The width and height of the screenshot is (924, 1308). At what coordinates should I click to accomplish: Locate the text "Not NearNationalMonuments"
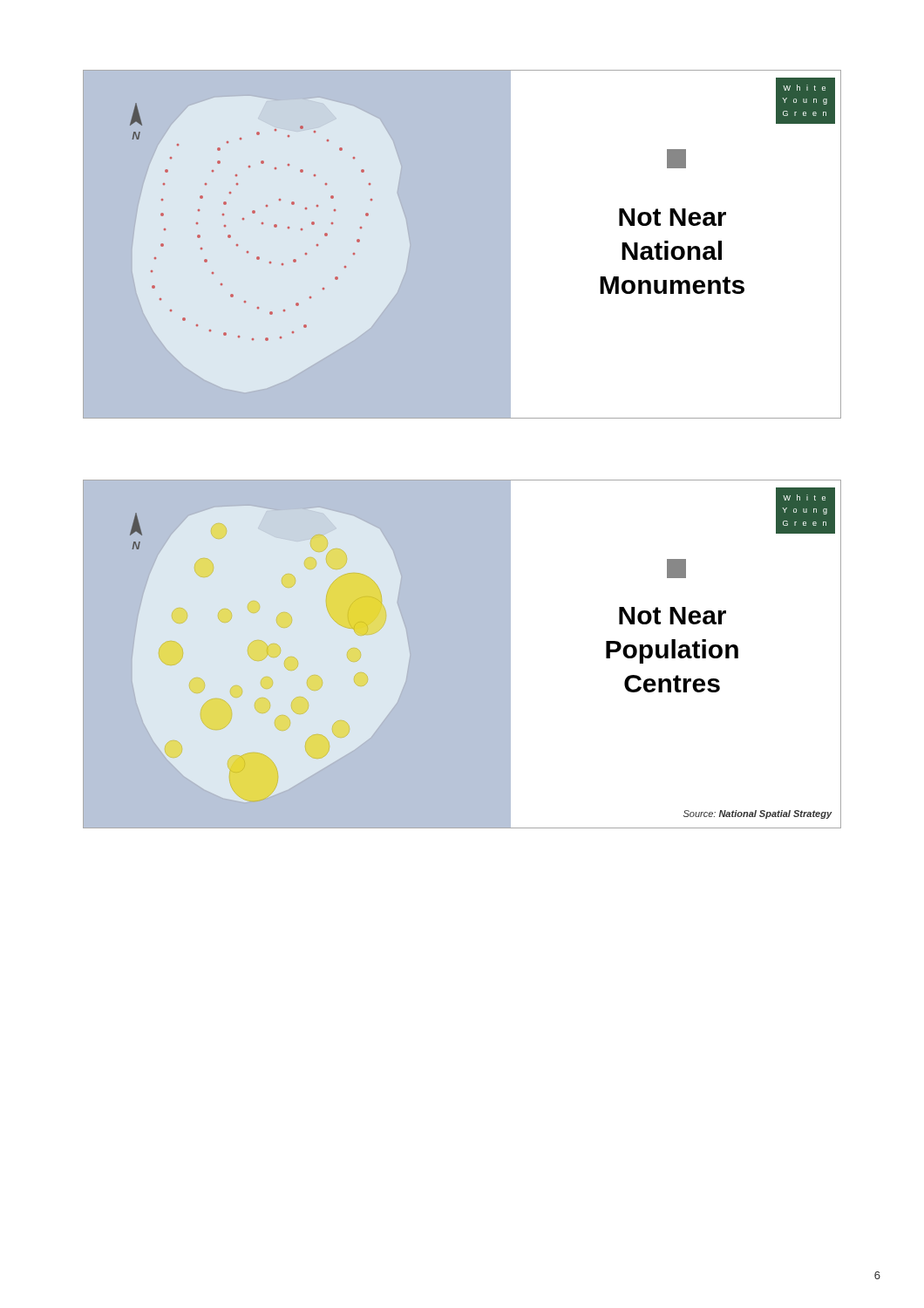point(672,251)
